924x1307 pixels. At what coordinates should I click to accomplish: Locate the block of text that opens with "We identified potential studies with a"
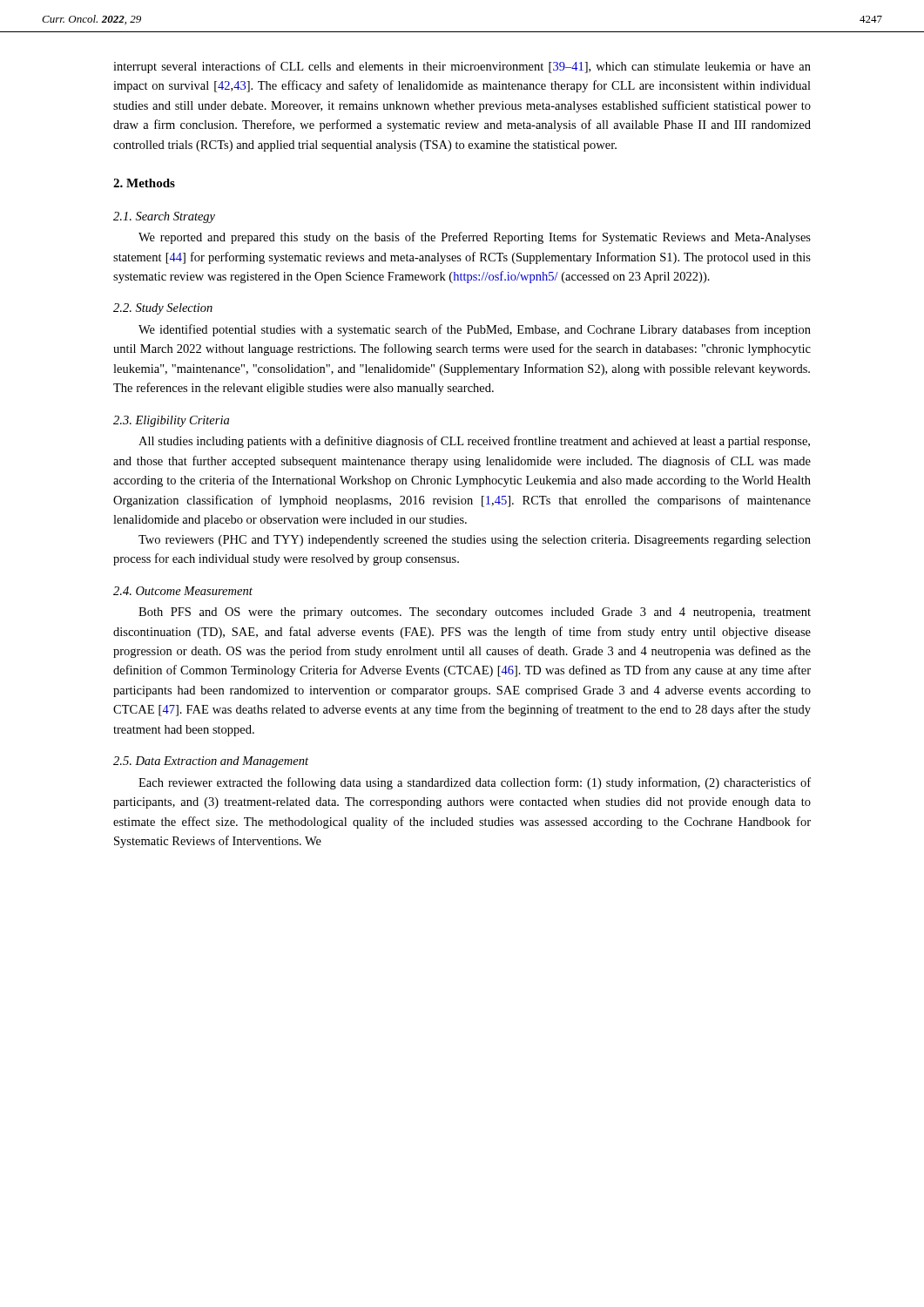[462, 359]
